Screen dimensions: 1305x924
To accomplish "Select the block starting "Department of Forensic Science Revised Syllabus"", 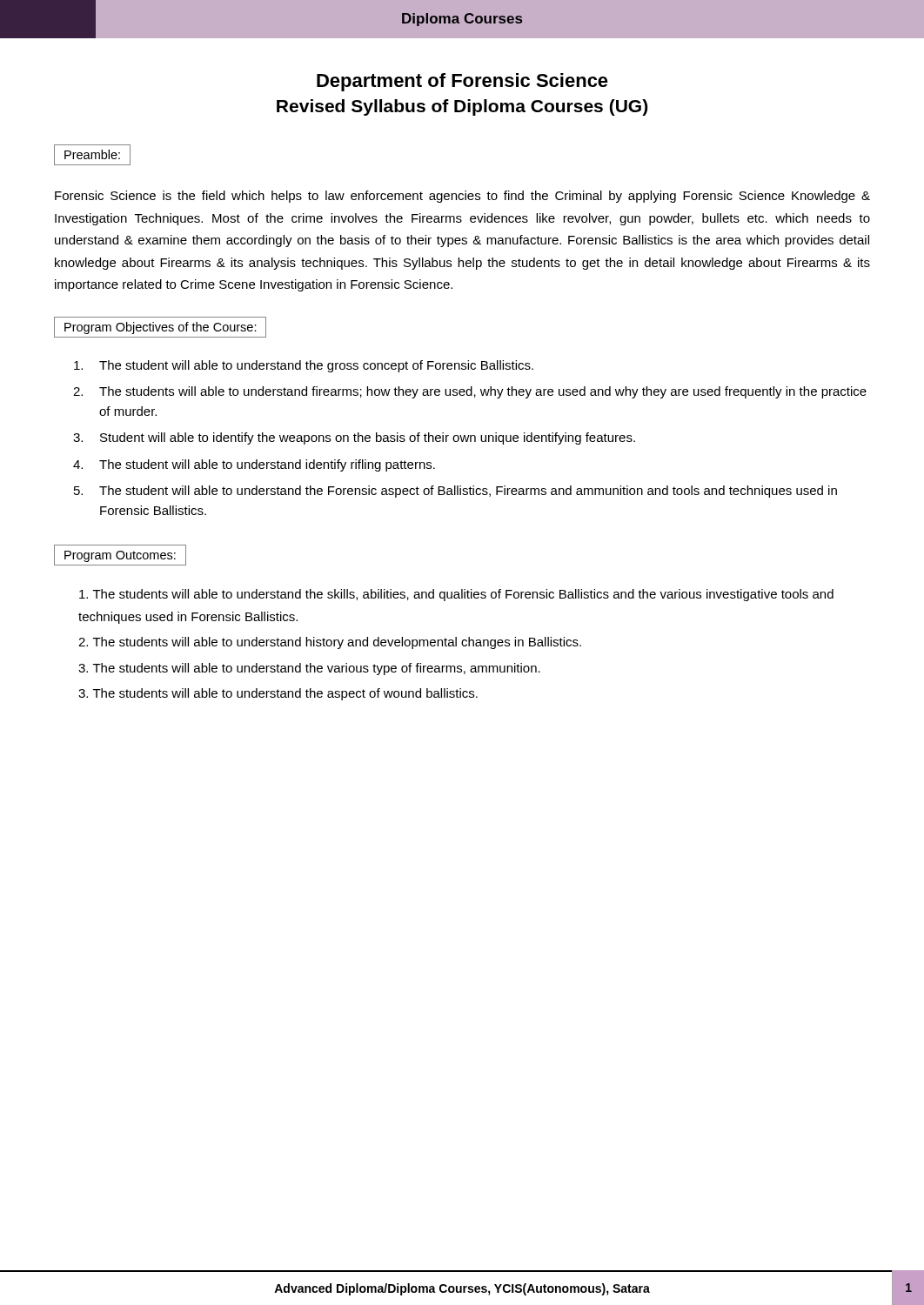I will 462,93.
